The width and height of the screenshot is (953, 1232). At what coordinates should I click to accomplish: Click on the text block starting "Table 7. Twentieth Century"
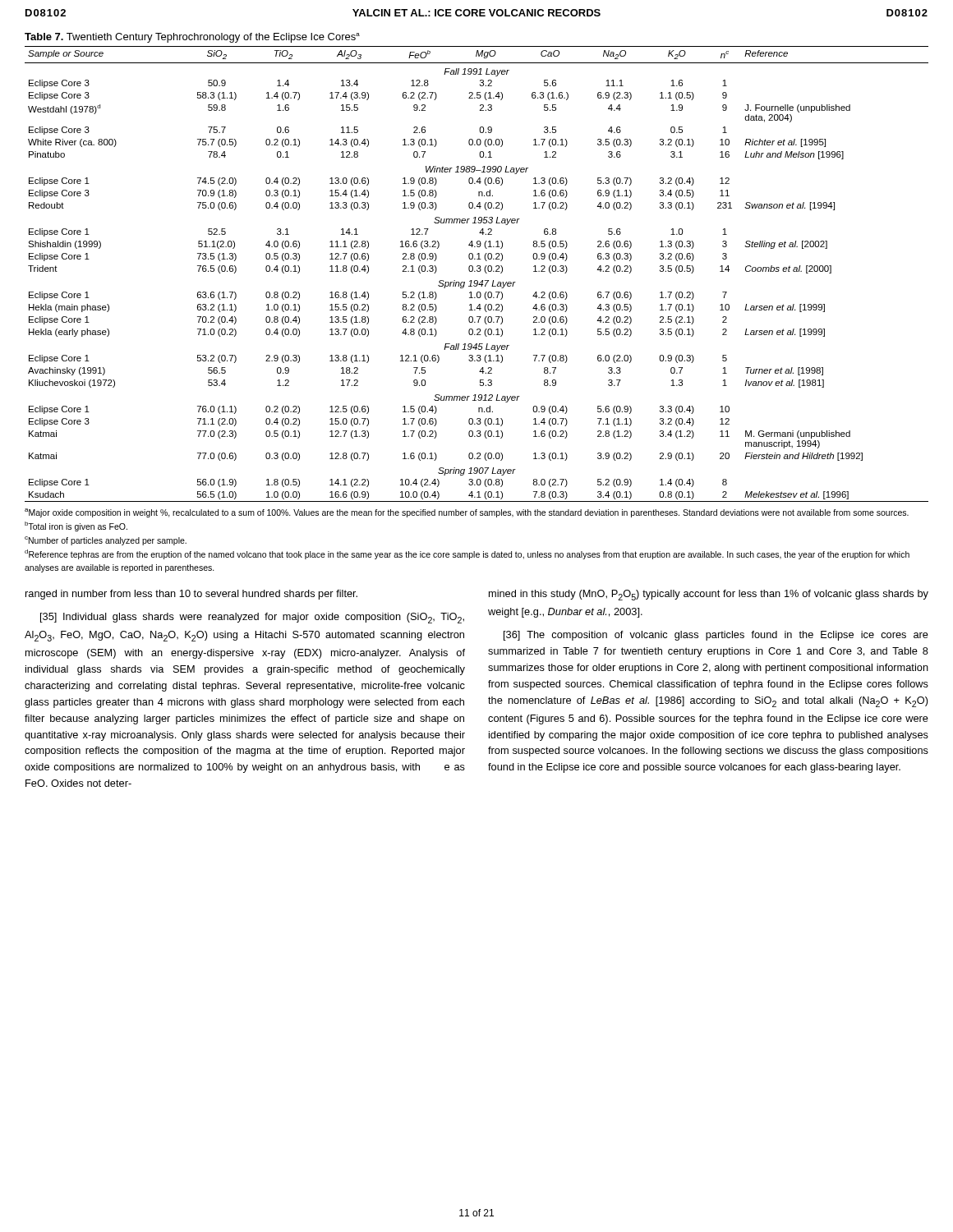coord(192,37)
